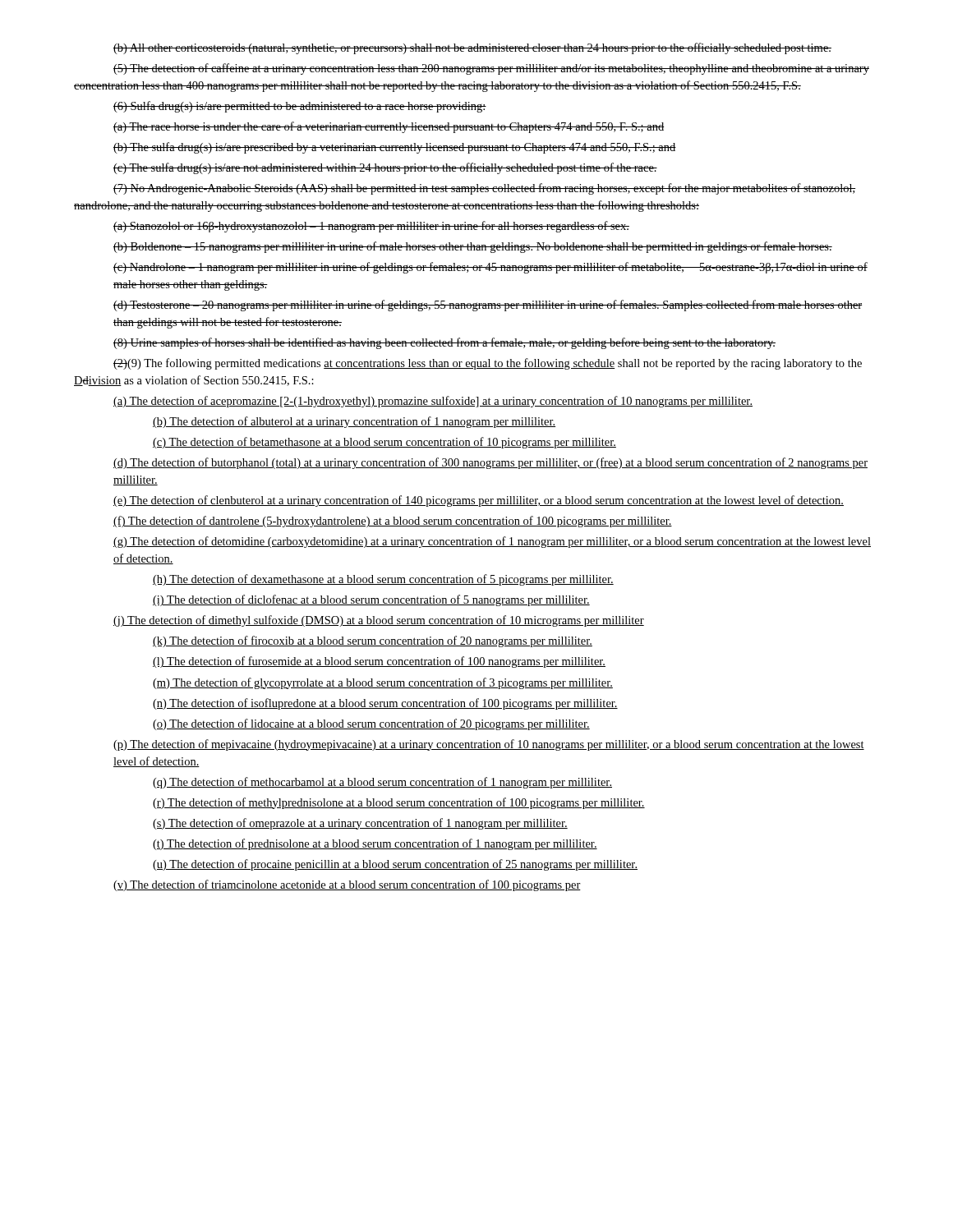Find the text starting "(k) The detection of firocoxib at a"
This screenshot has height=1232, width=953.
pos(516,641)
